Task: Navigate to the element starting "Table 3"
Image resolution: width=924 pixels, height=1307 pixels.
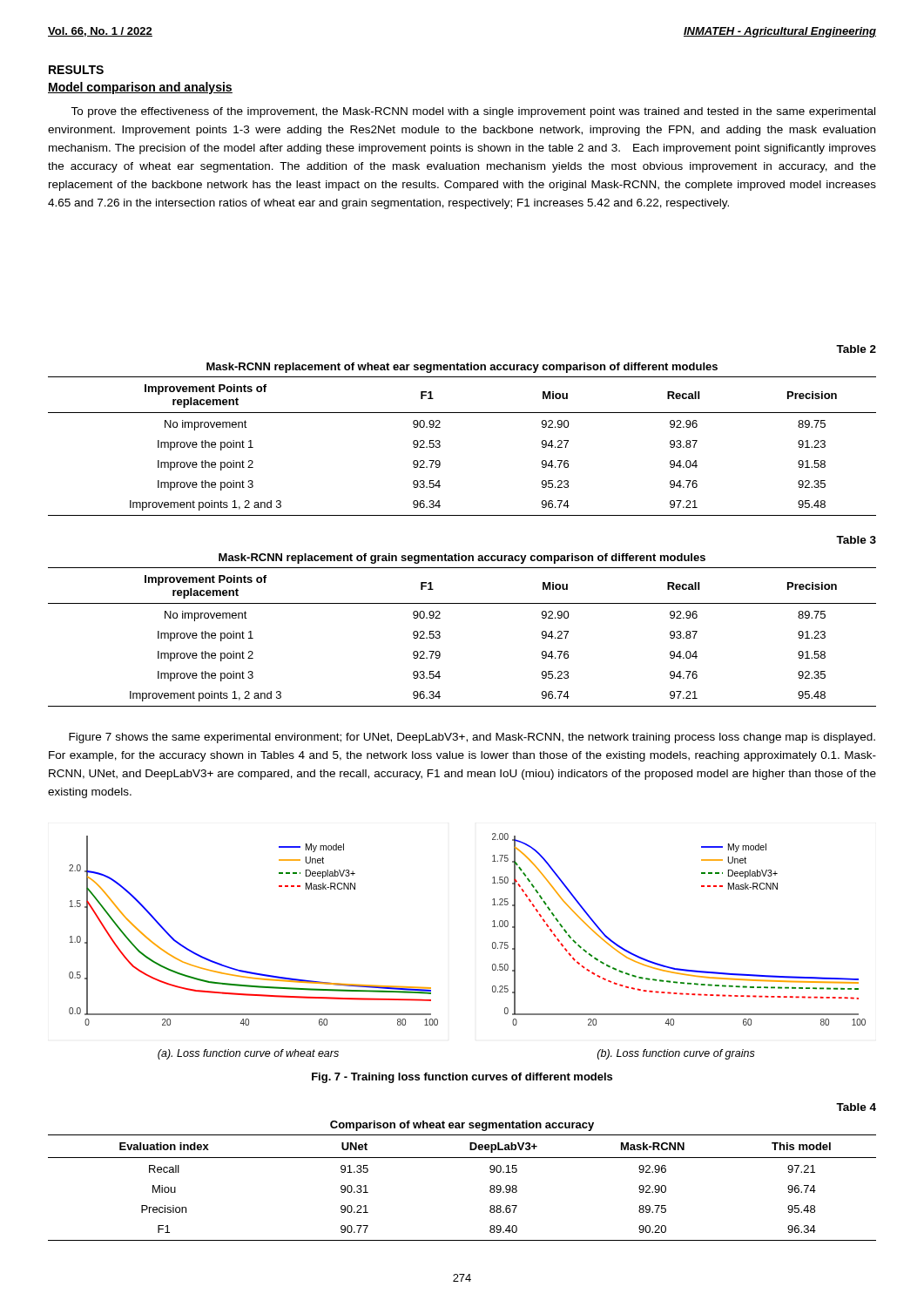Action: [x=856, y=540]
